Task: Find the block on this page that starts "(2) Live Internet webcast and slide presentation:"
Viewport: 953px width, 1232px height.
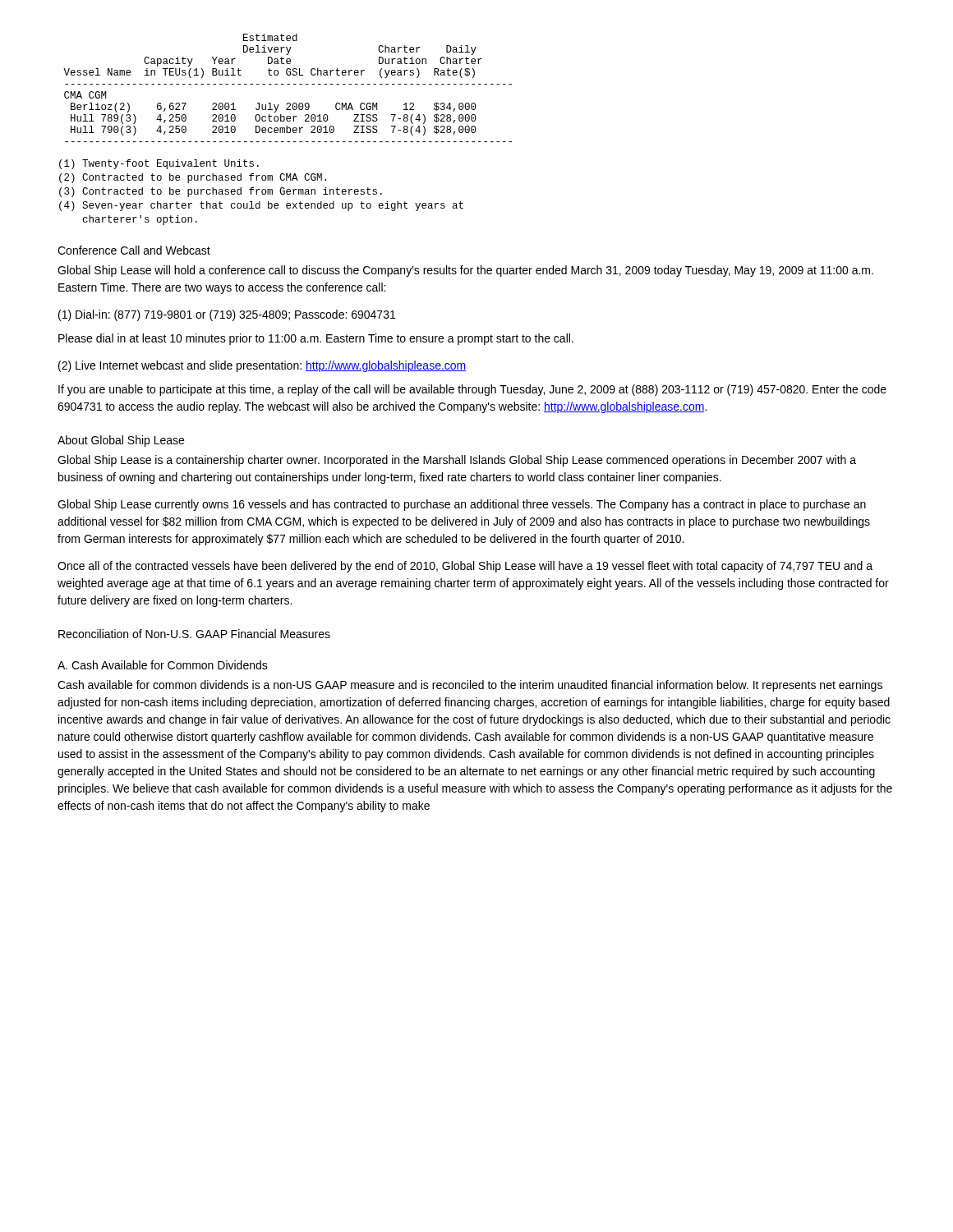Action: 262,365
